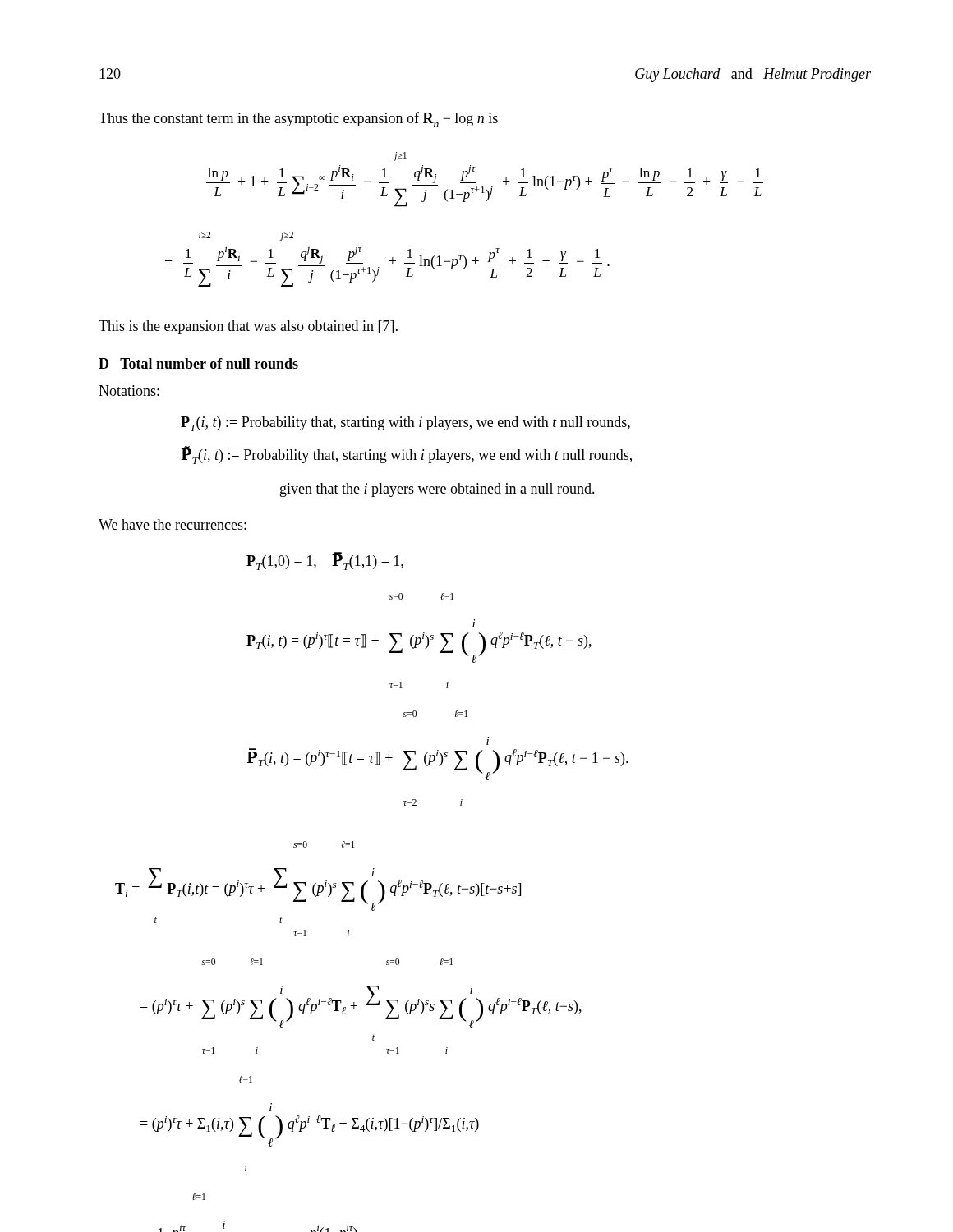953x1232 pixels.
Task: Select the text starting "This is the expansion that was"
Action: pyautogui.click(x=248, y=326)
